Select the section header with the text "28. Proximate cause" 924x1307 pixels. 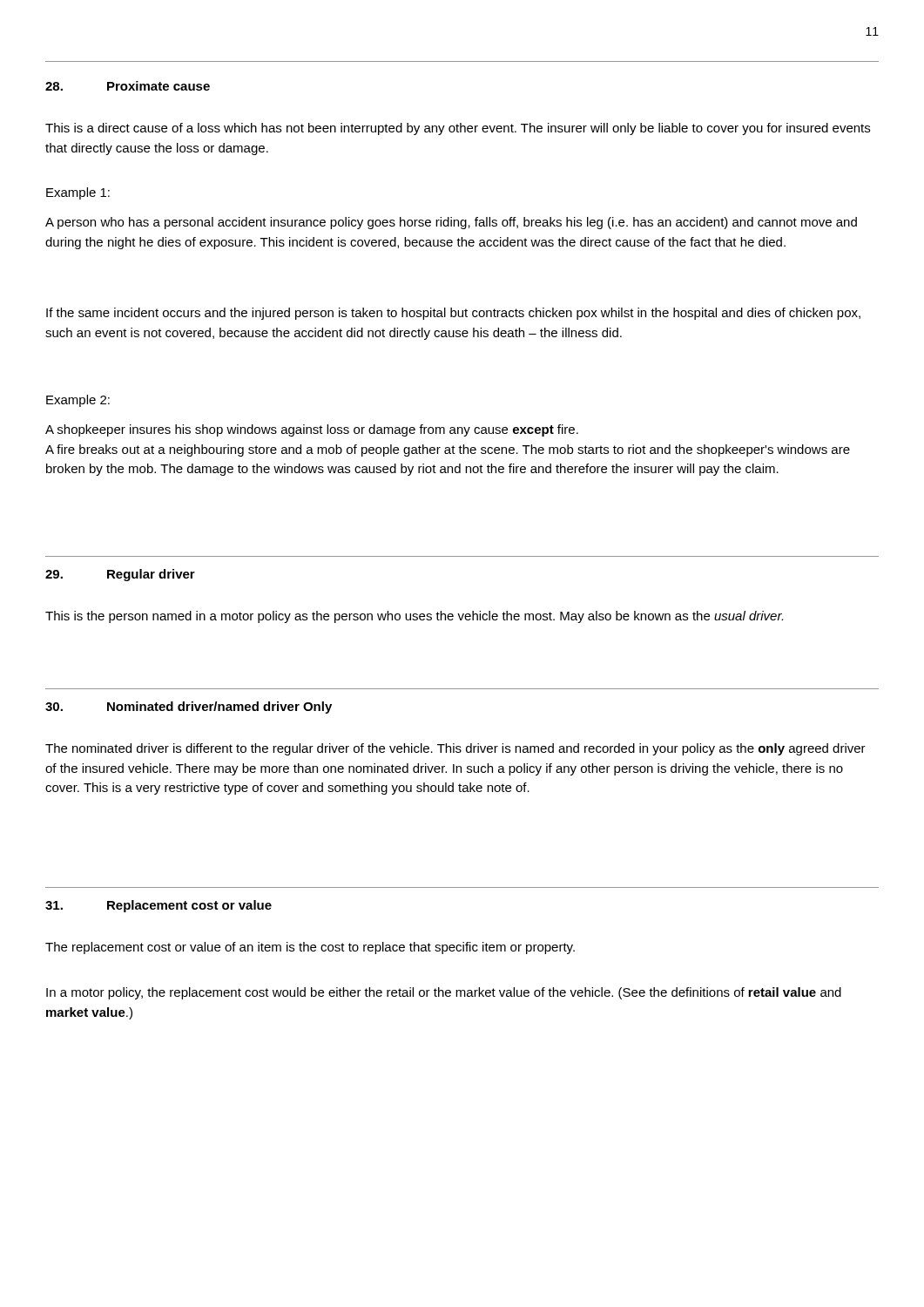coord(128,86)
